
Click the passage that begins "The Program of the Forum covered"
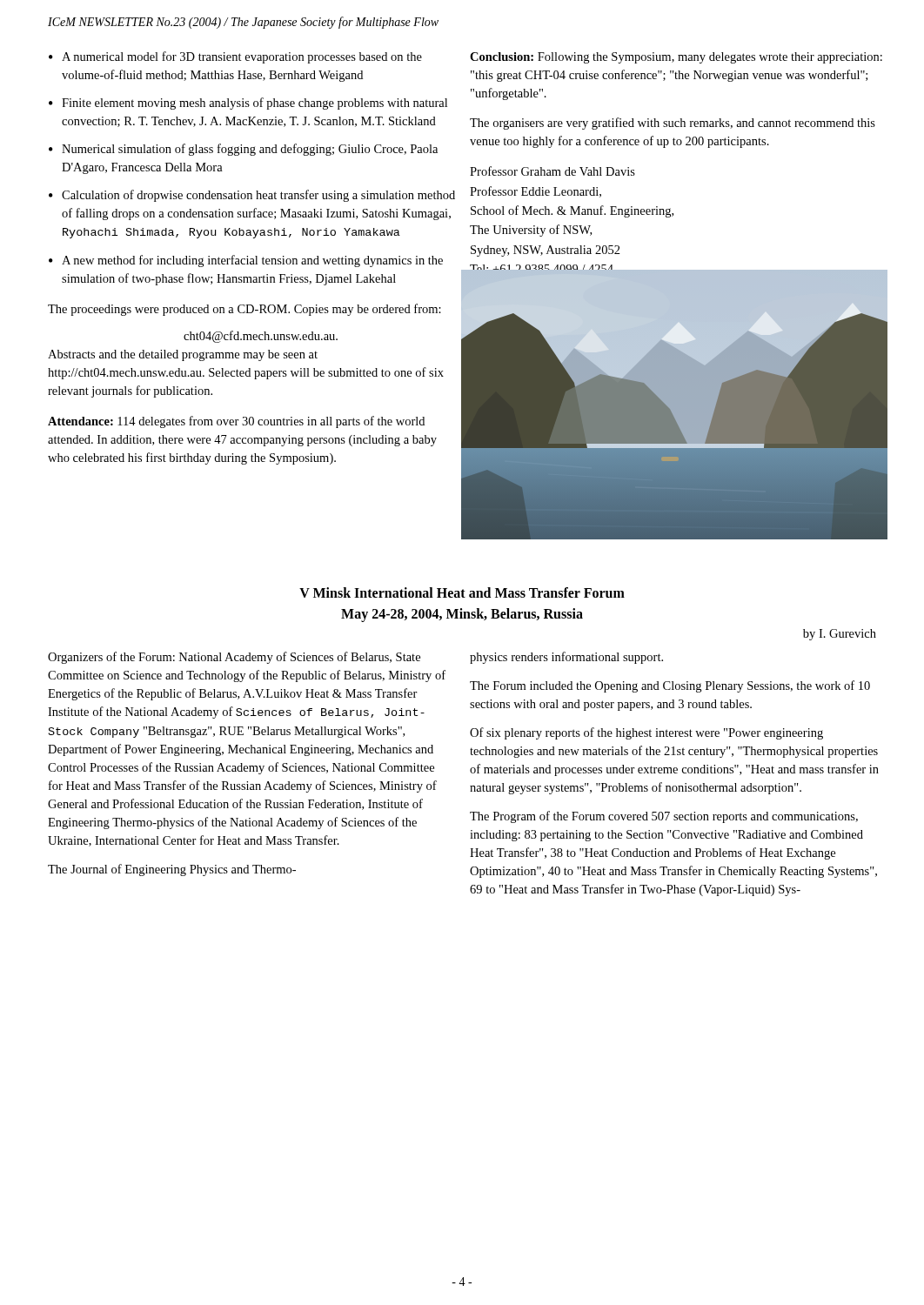tap(674, 853)
